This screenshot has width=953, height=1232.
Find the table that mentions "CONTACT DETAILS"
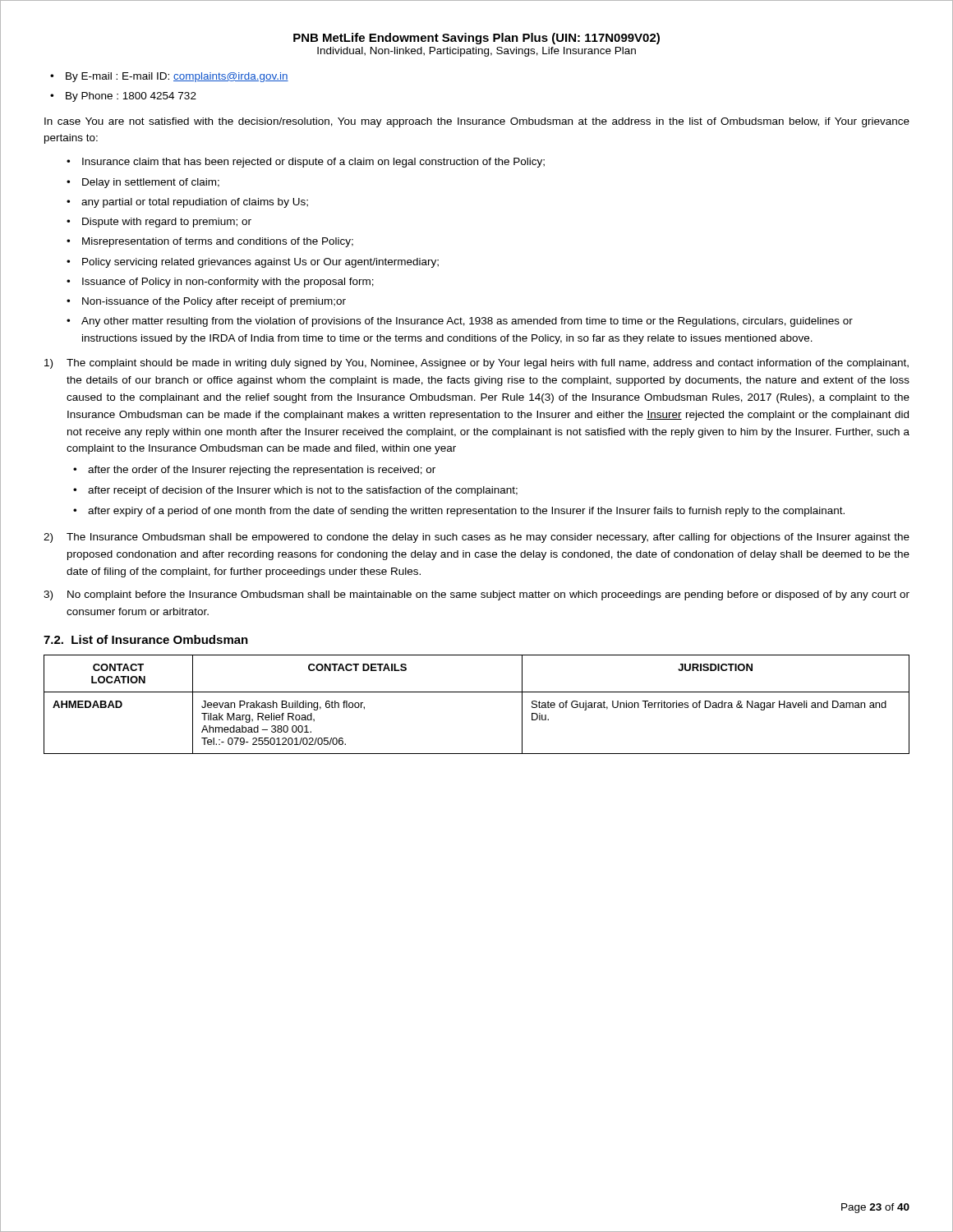point(476,704)
